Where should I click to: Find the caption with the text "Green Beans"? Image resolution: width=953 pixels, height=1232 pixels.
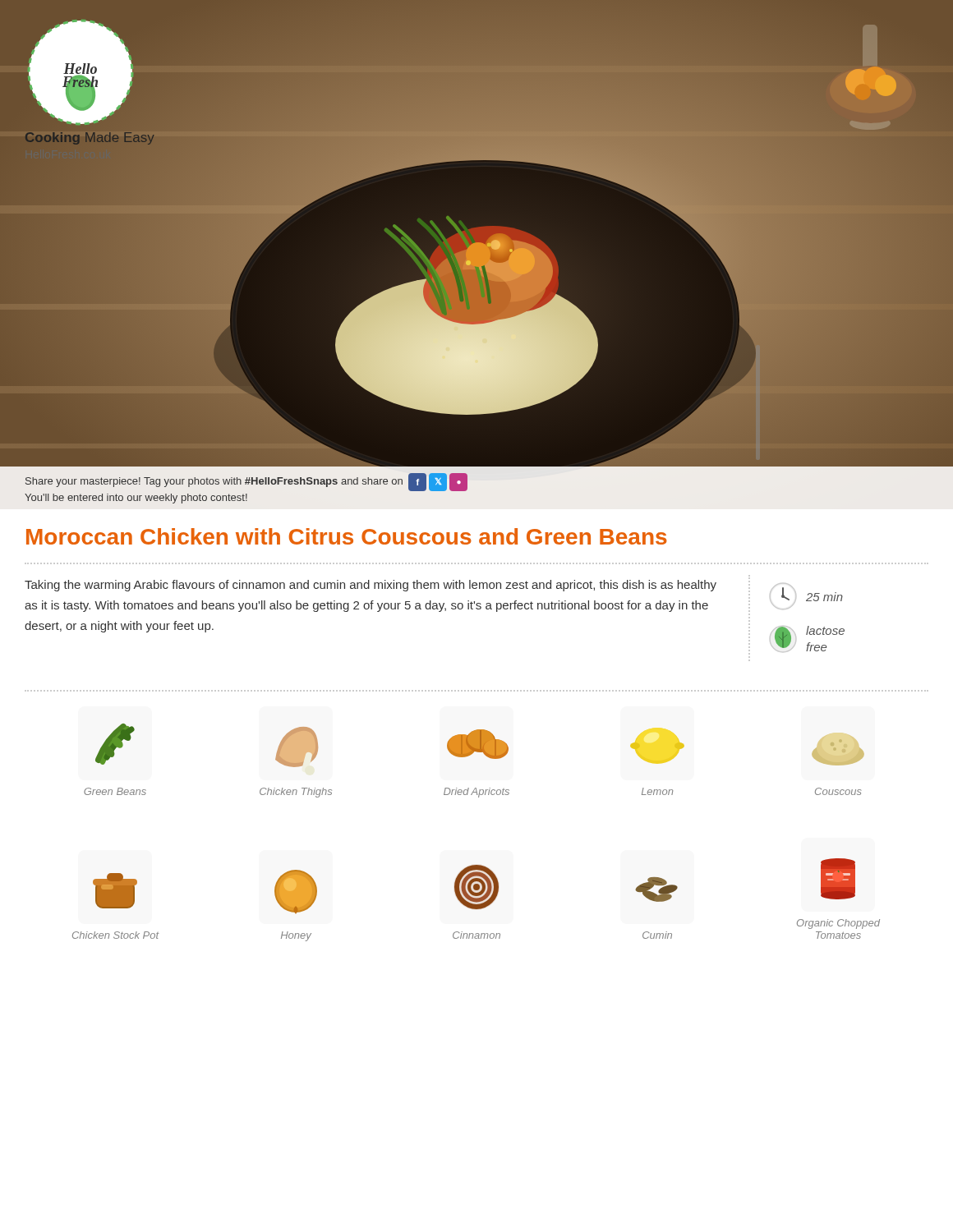point(115,791)
